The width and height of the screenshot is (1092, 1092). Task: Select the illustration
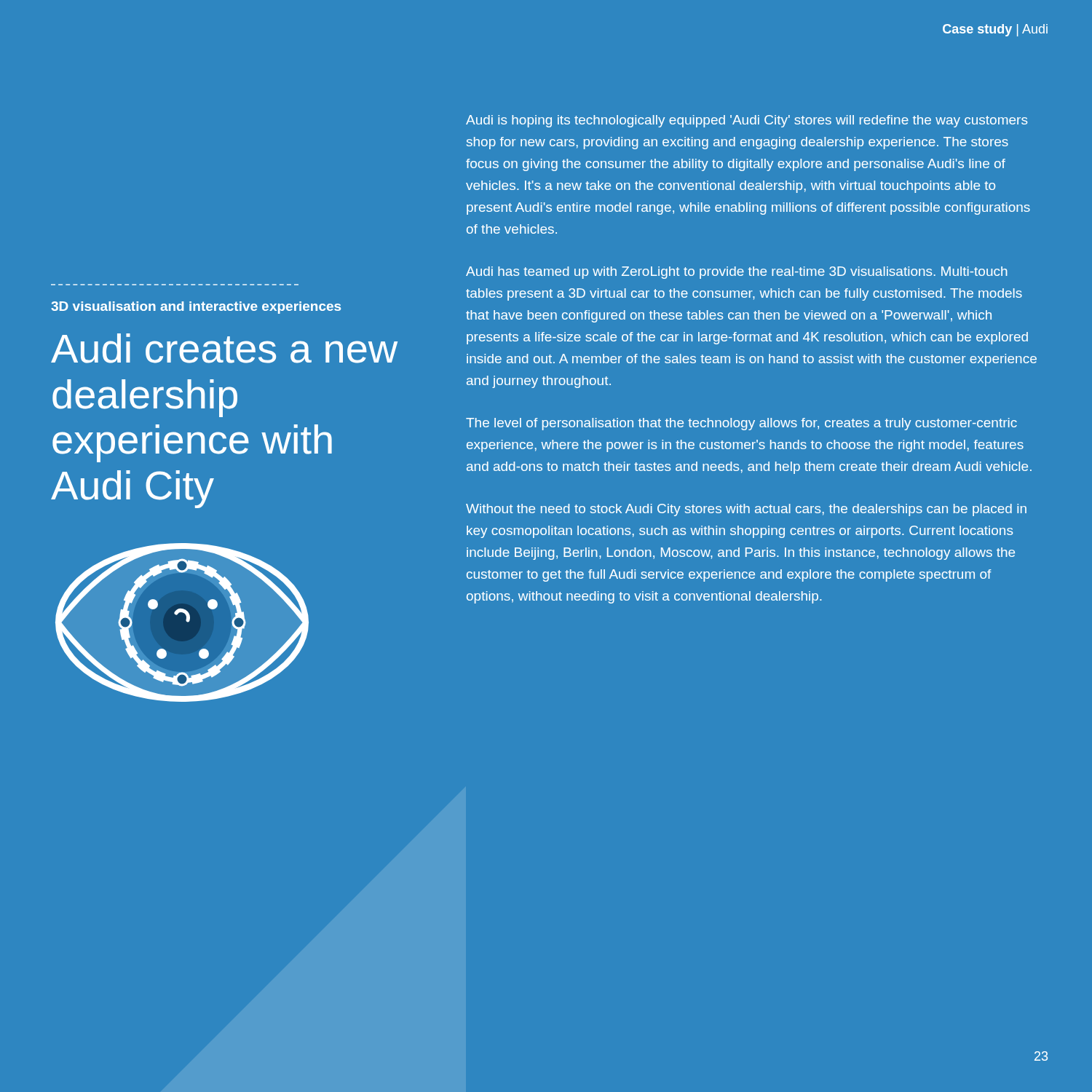click(189, 626)
